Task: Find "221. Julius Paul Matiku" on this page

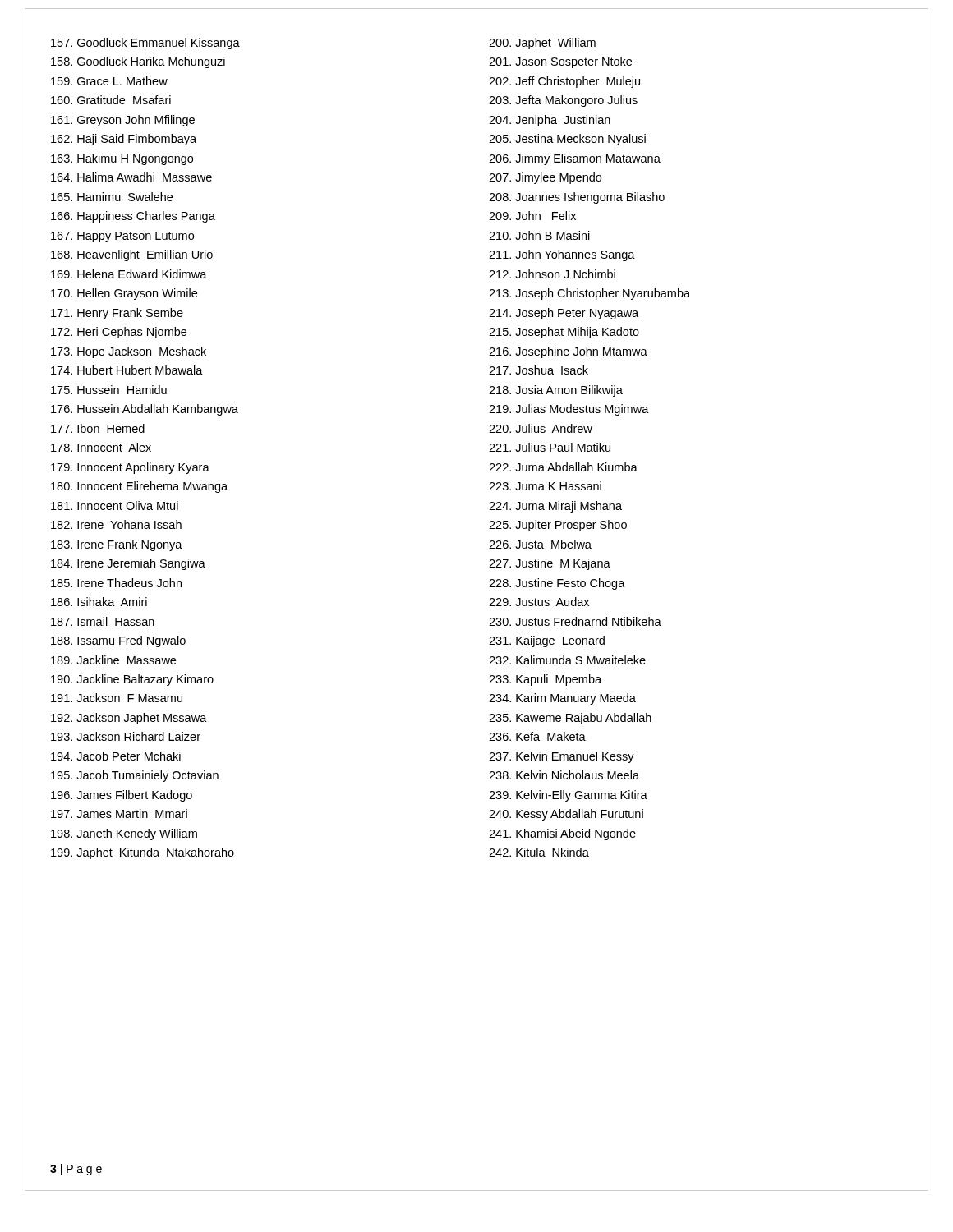Action: [x=550, y=448]
